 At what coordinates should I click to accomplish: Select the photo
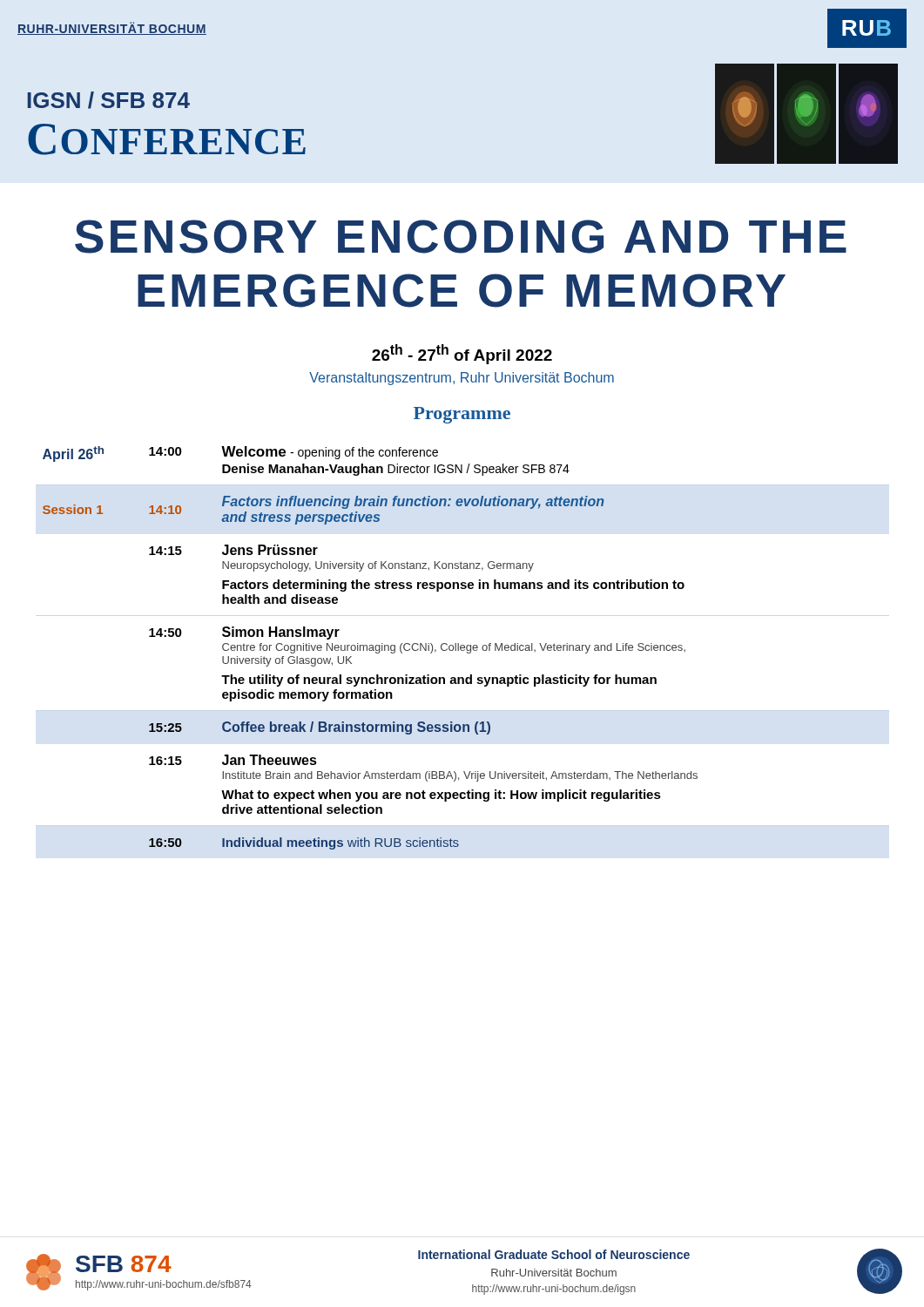click(806, 114)
